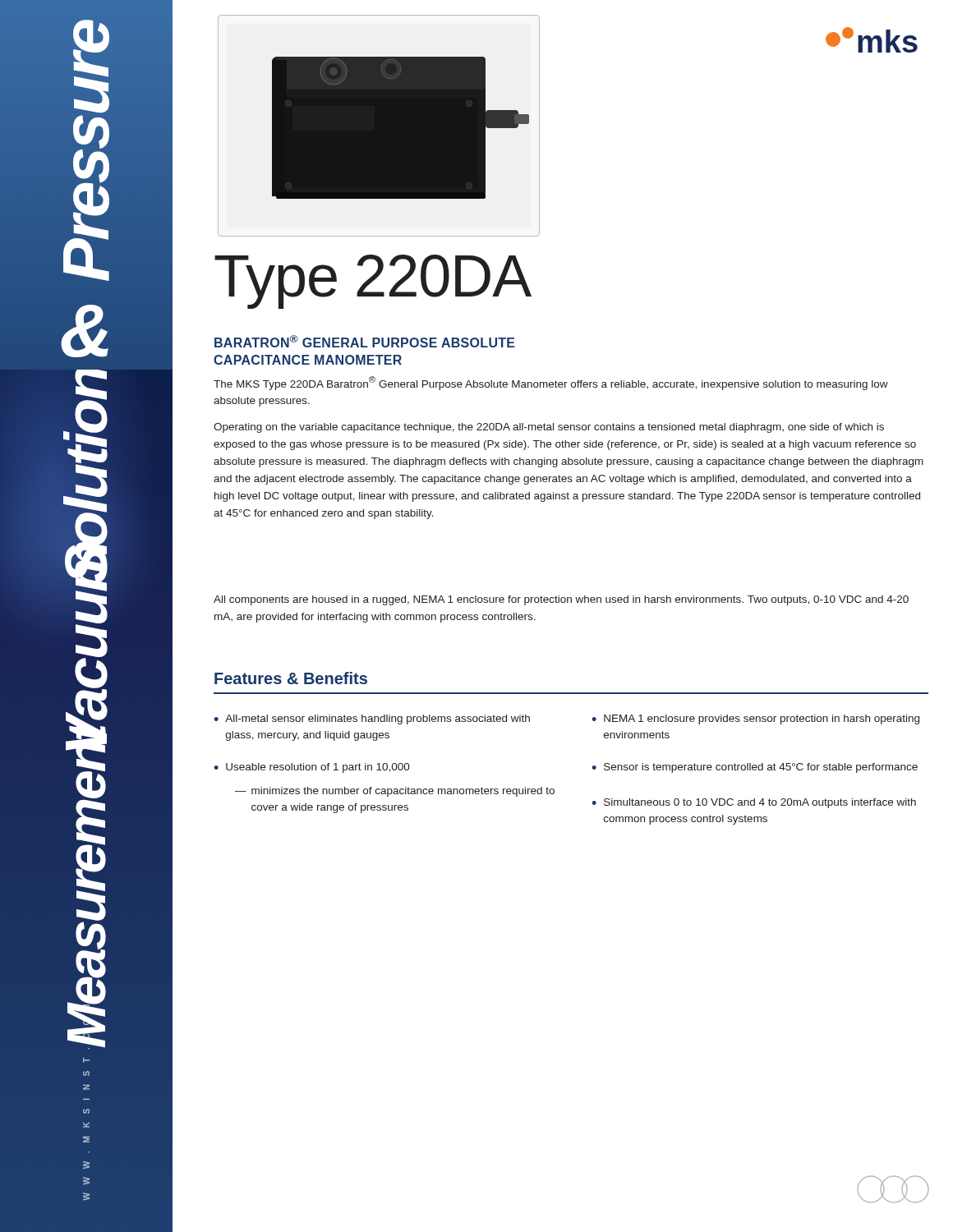Click on the photo

(379, 126)
